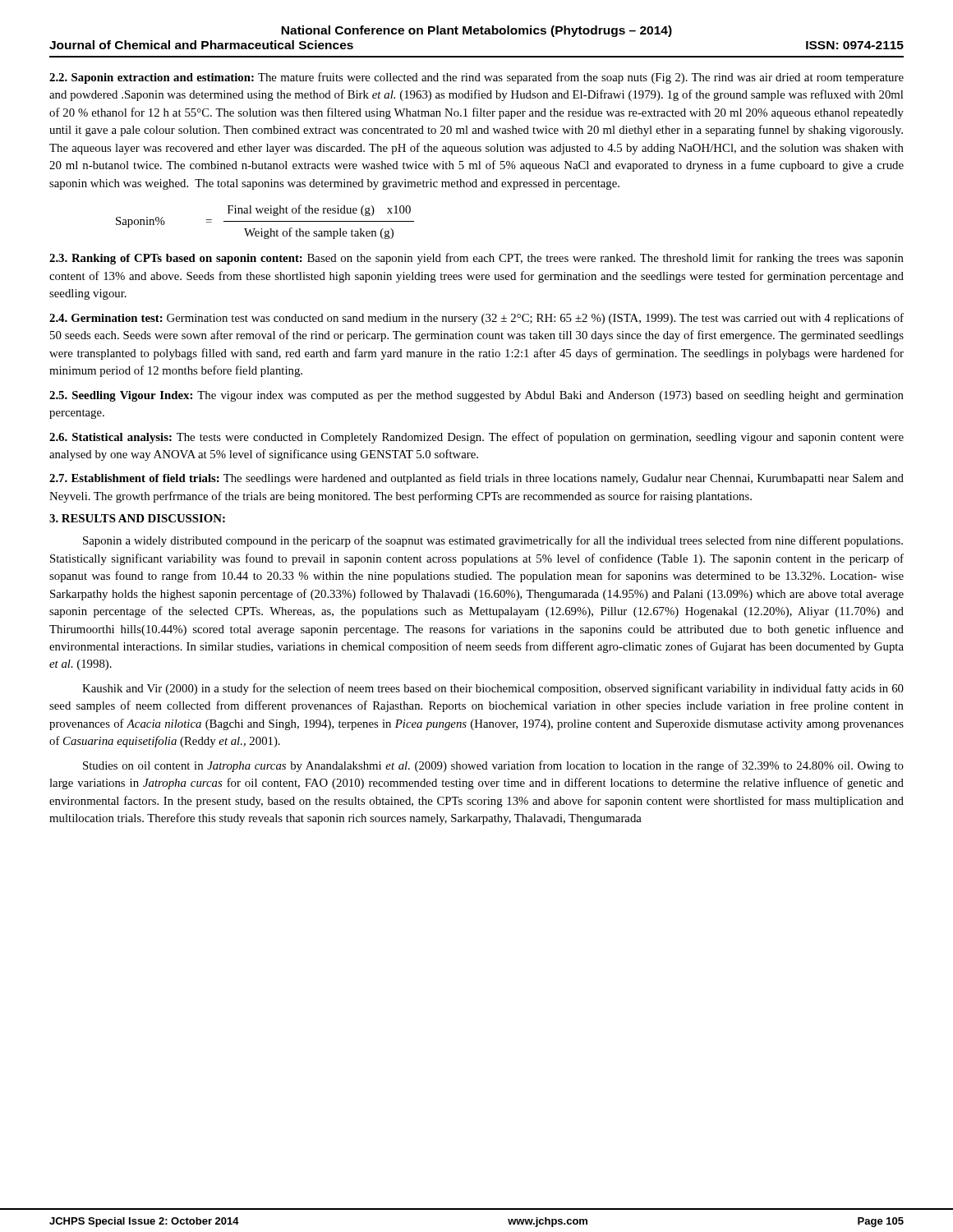The width and height of the screenshot is (953, 1232).
Task: Select the text block starting "4. Germination test: Germination test was conducted on"
Action: (x=476, y=344)
